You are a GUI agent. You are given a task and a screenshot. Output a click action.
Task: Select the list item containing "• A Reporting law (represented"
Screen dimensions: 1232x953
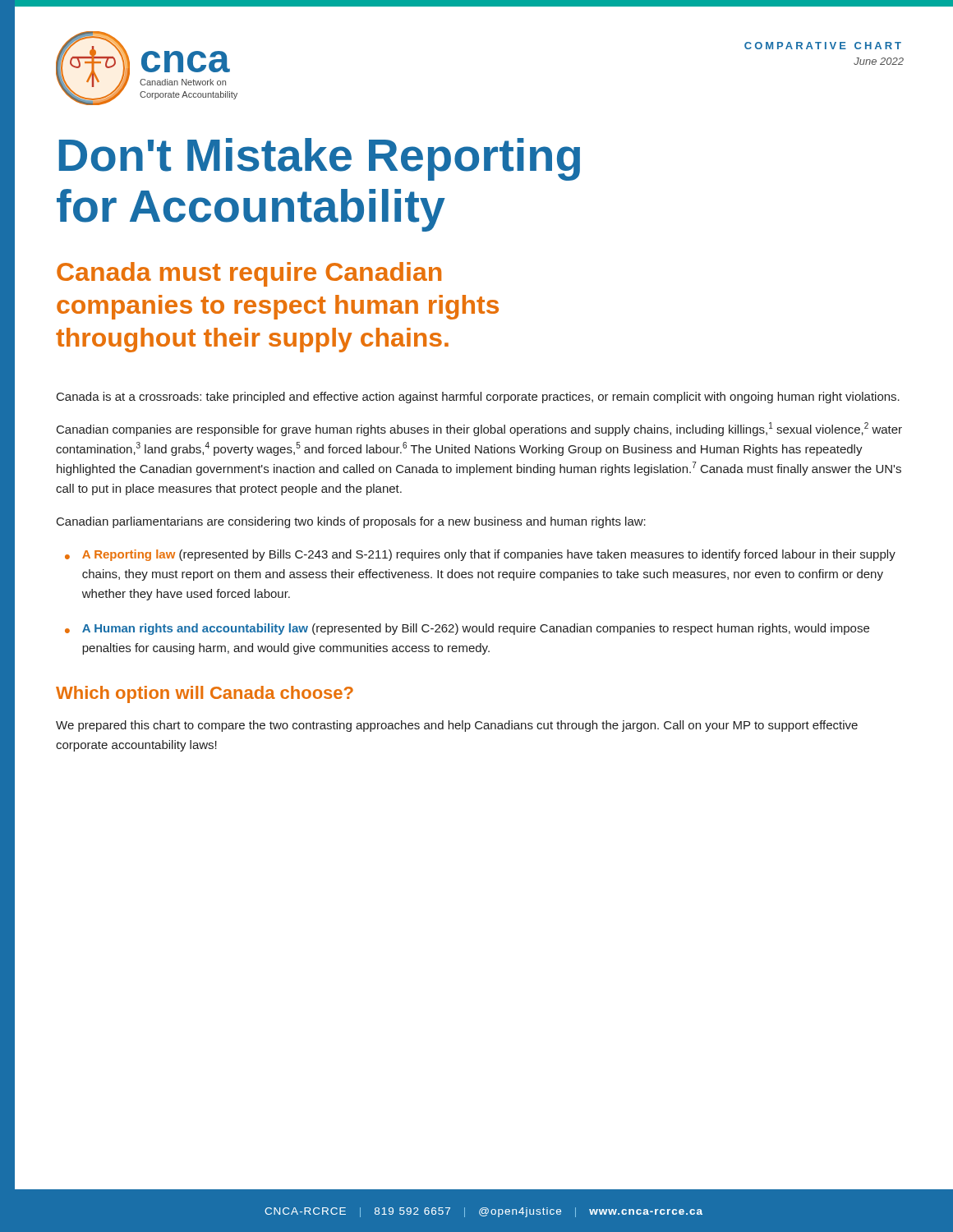(x=484, y=574)
